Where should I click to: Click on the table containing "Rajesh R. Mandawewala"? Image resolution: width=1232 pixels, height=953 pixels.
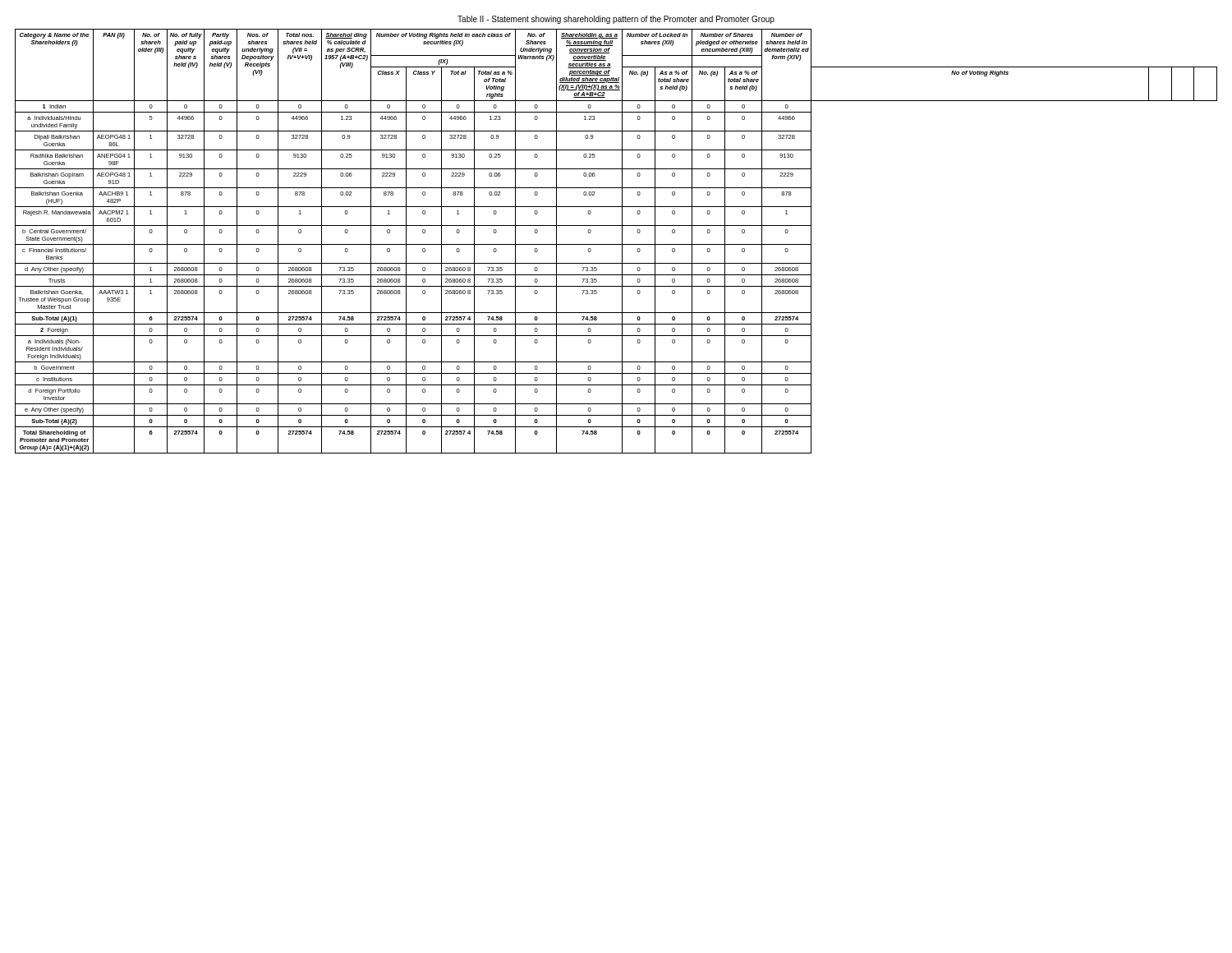(x=616, y=241)
